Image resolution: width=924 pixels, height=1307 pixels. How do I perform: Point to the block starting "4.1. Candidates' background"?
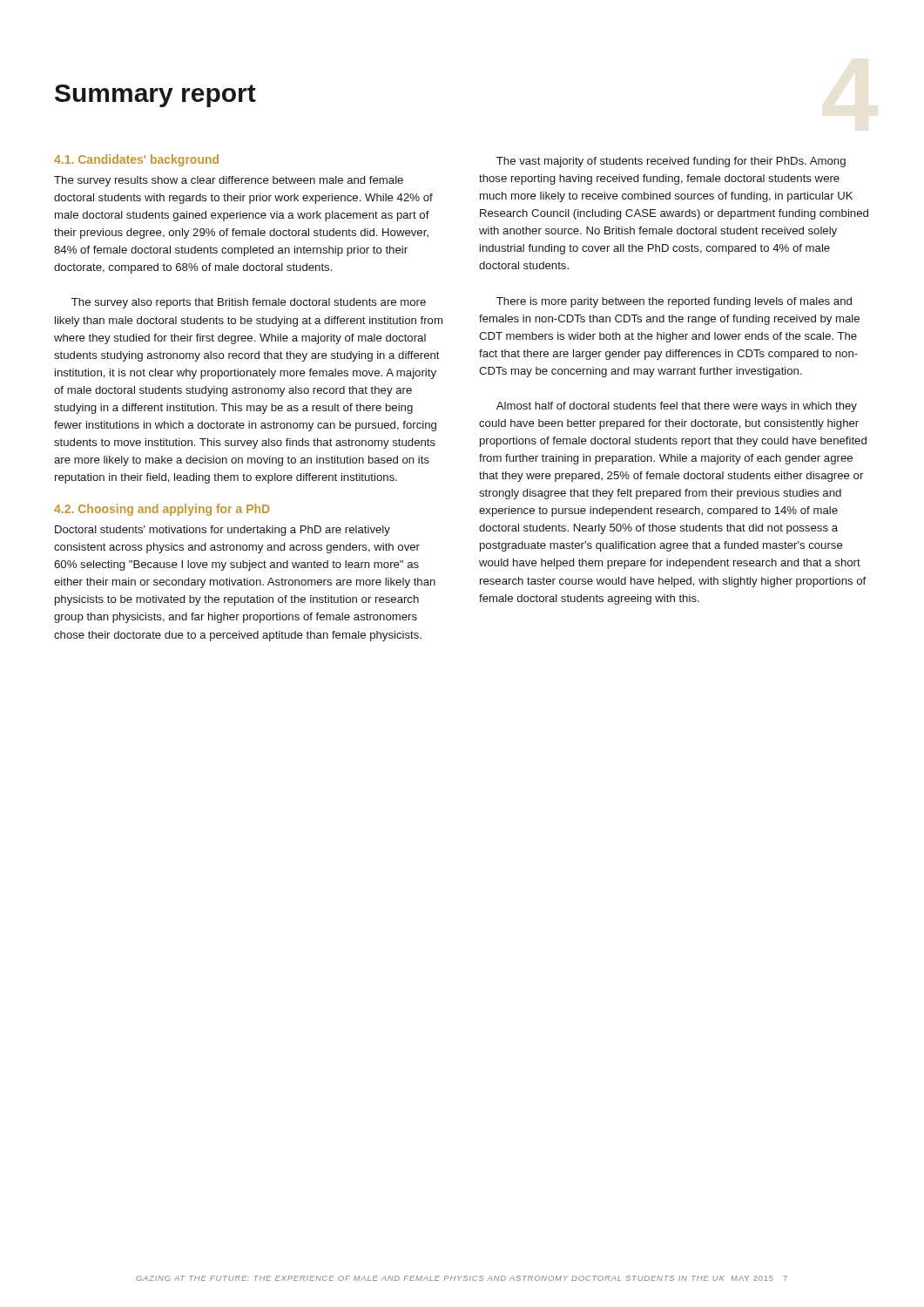(137, 159)
